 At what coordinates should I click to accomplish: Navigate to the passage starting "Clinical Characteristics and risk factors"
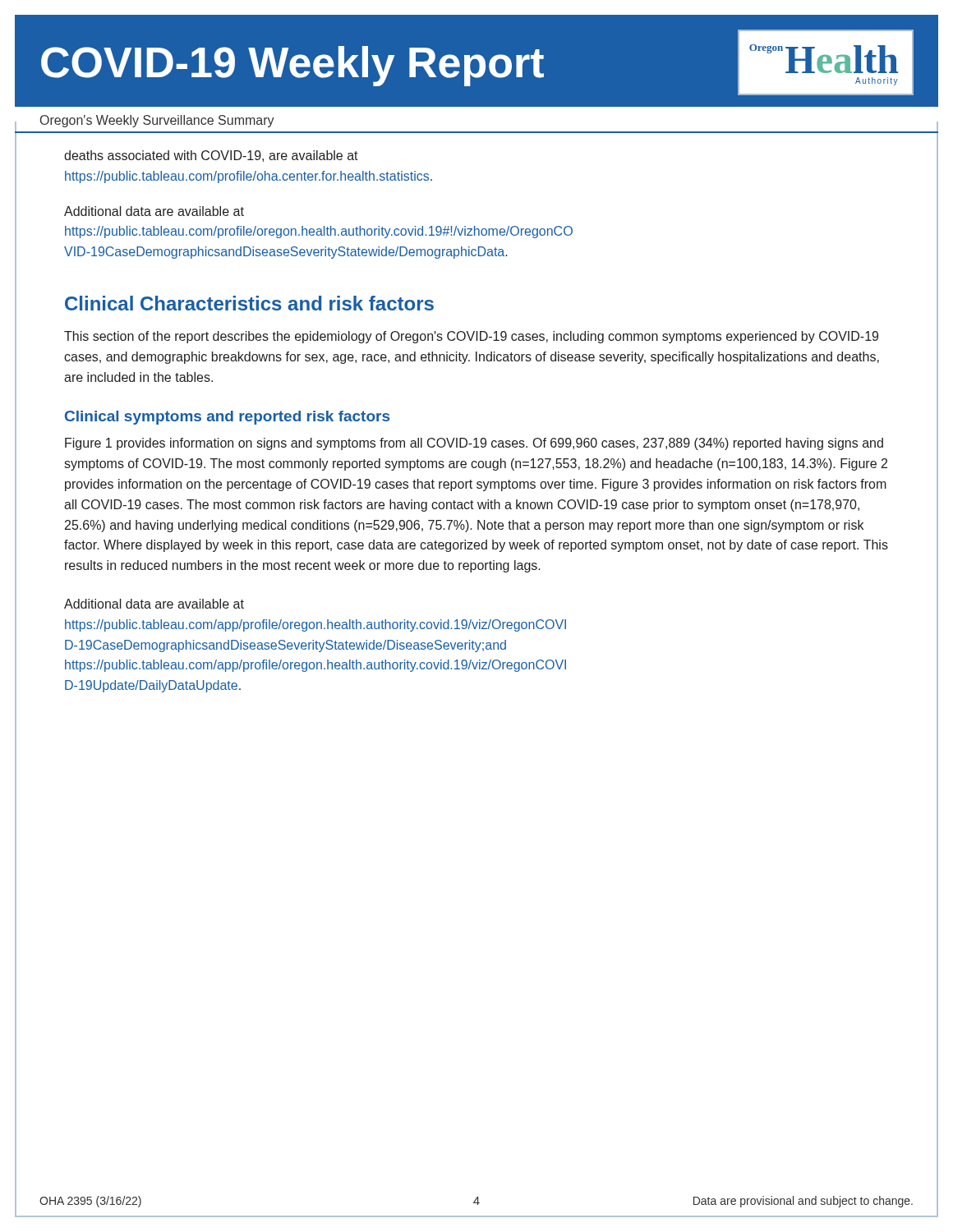point(249,303)
